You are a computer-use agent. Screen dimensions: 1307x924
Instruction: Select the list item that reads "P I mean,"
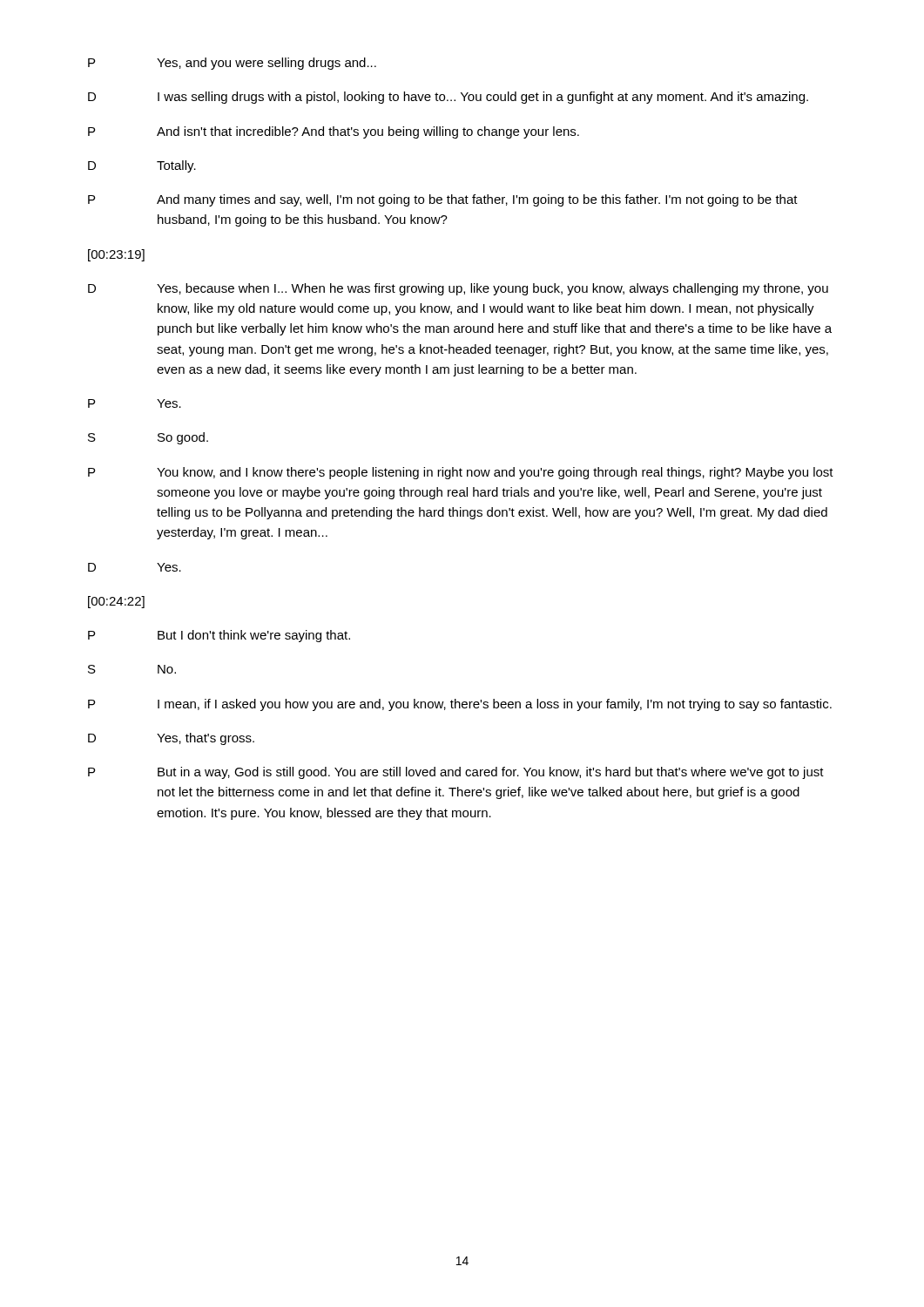(x=462, y=703)
